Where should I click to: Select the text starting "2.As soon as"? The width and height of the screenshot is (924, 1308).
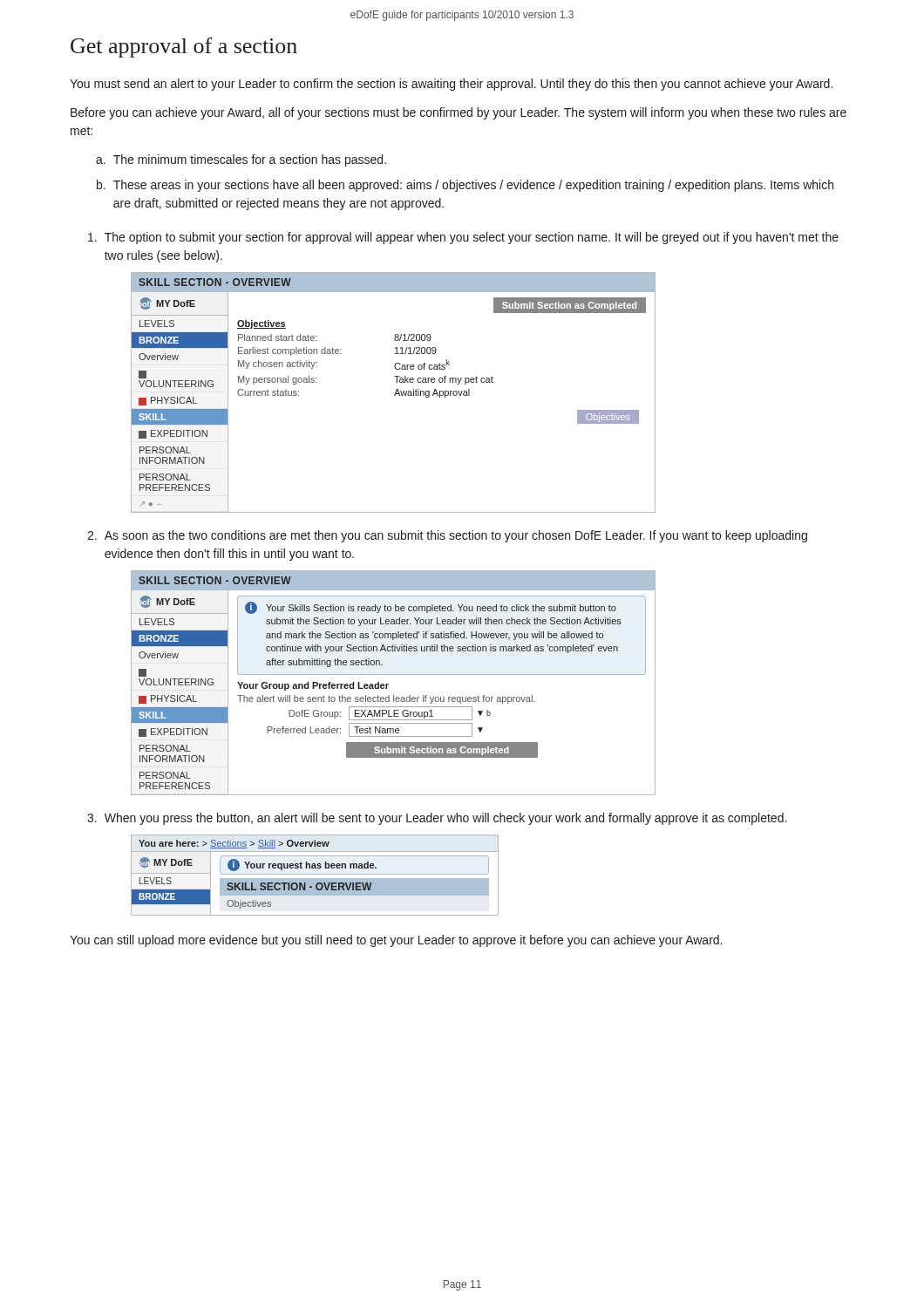[471, 545]
